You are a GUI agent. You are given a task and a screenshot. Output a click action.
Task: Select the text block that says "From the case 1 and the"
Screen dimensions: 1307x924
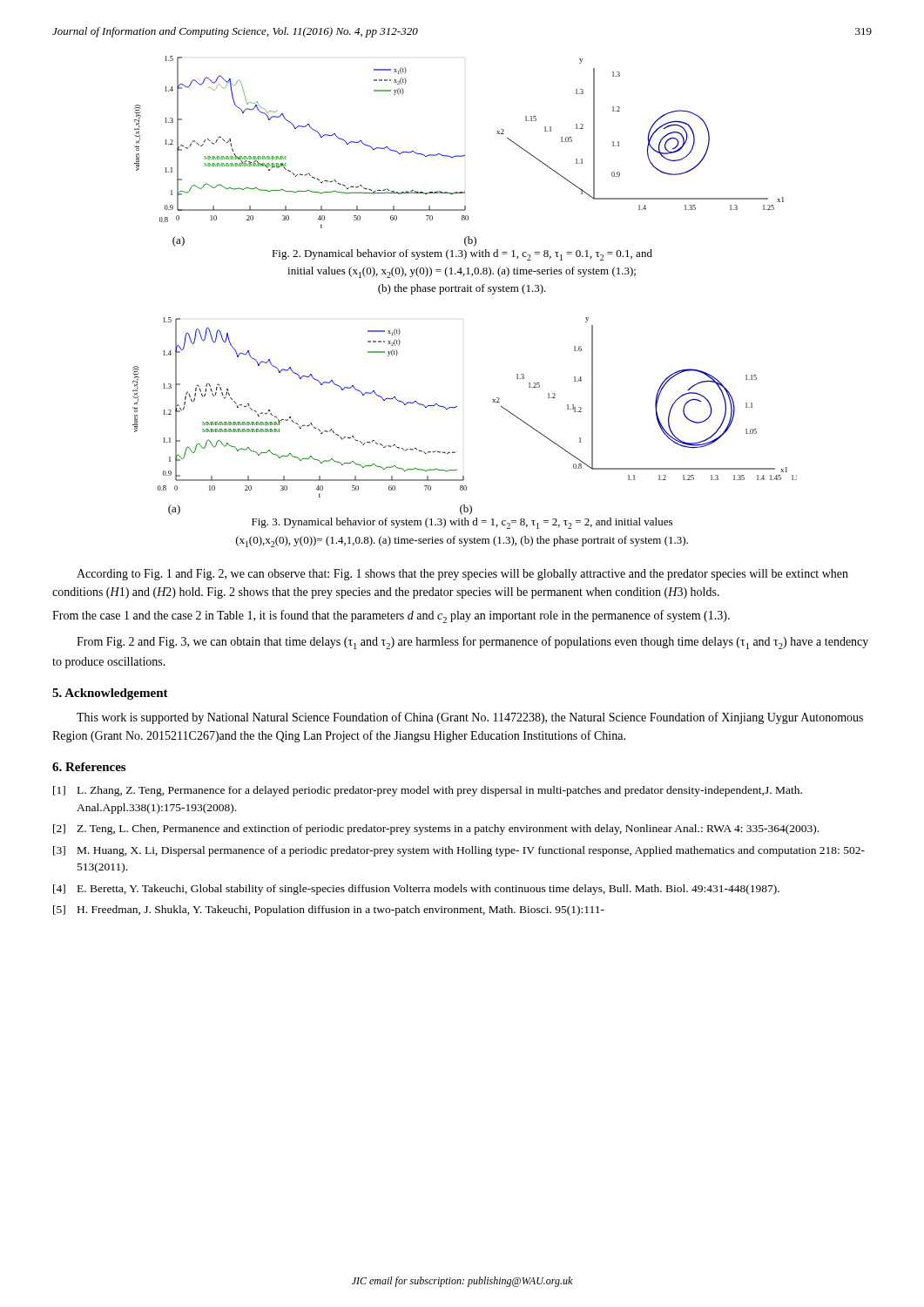point(391,617)
